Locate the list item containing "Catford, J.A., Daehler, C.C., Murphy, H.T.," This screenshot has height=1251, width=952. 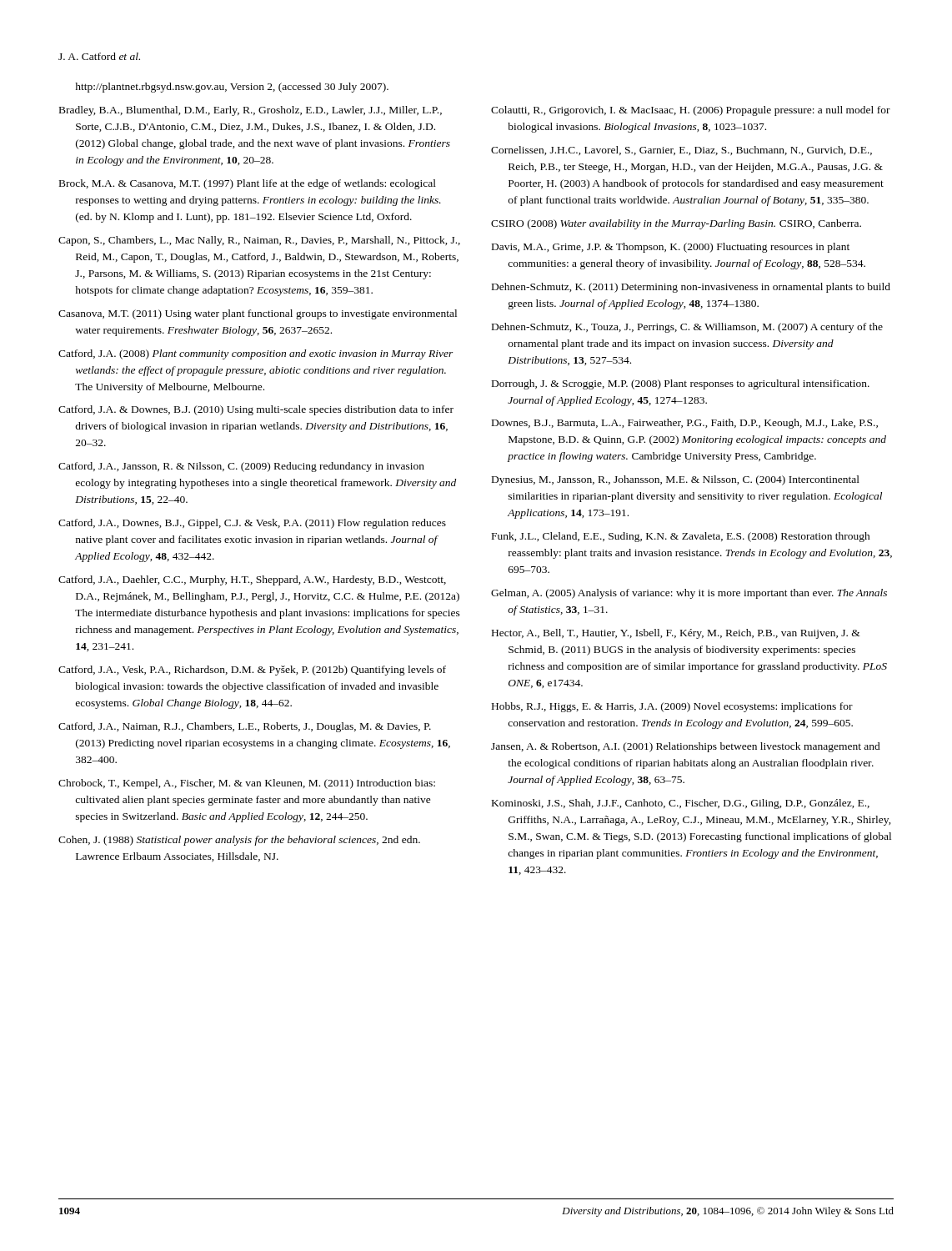tap(259, 613)
